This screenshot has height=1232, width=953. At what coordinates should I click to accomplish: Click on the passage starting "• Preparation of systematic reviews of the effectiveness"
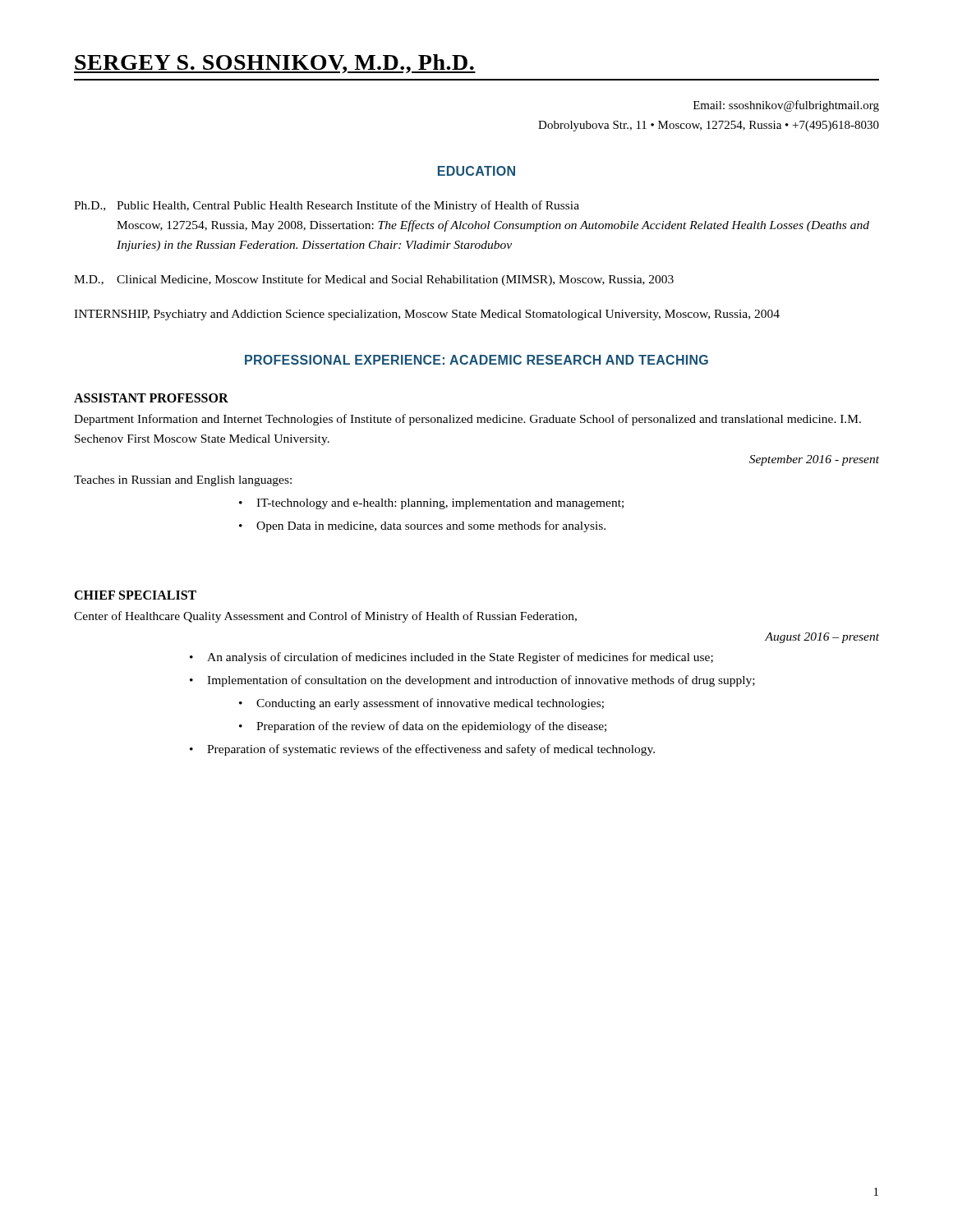(x=534, y=749)
